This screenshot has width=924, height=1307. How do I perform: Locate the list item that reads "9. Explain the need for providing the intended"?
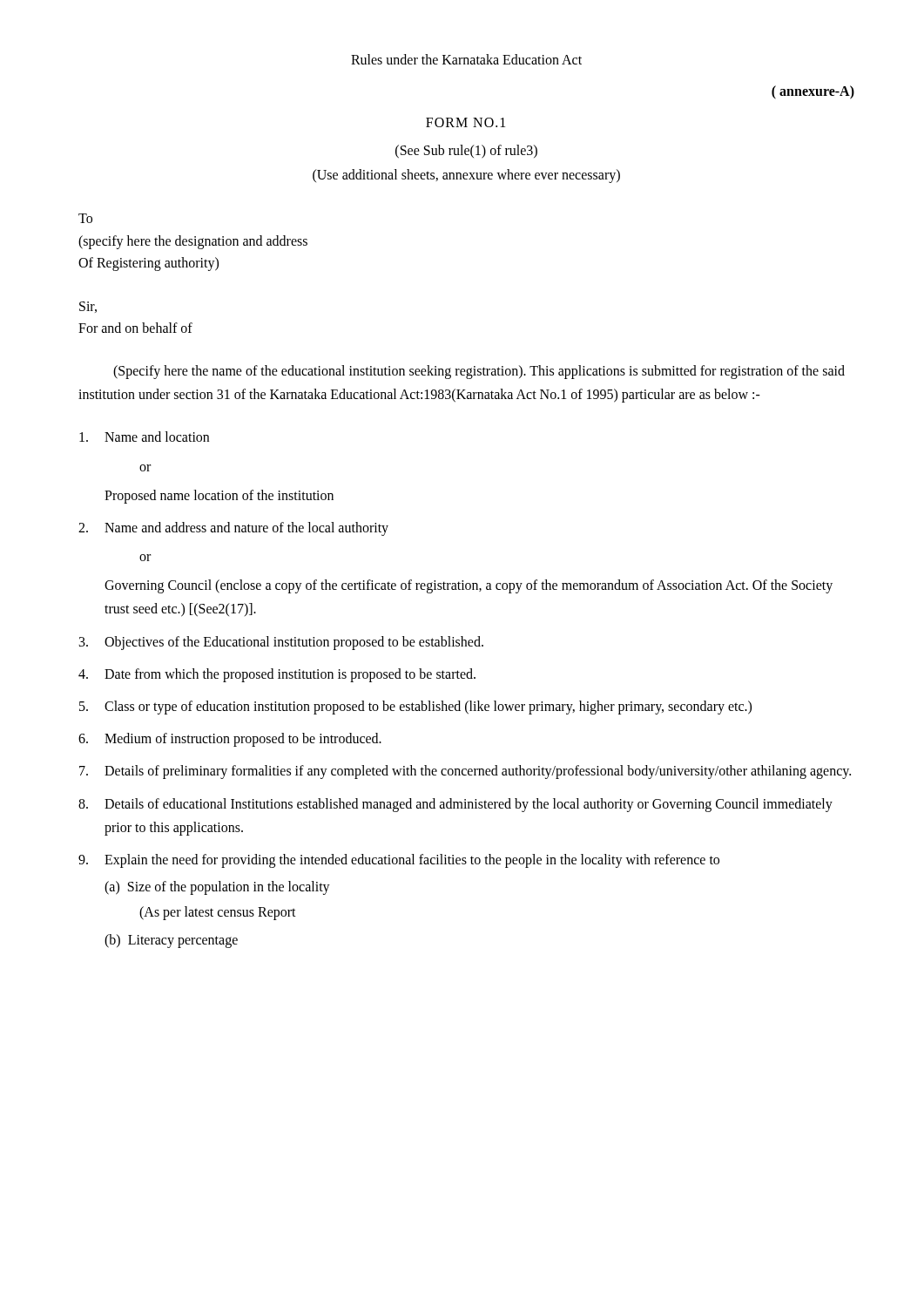[399, 861]
